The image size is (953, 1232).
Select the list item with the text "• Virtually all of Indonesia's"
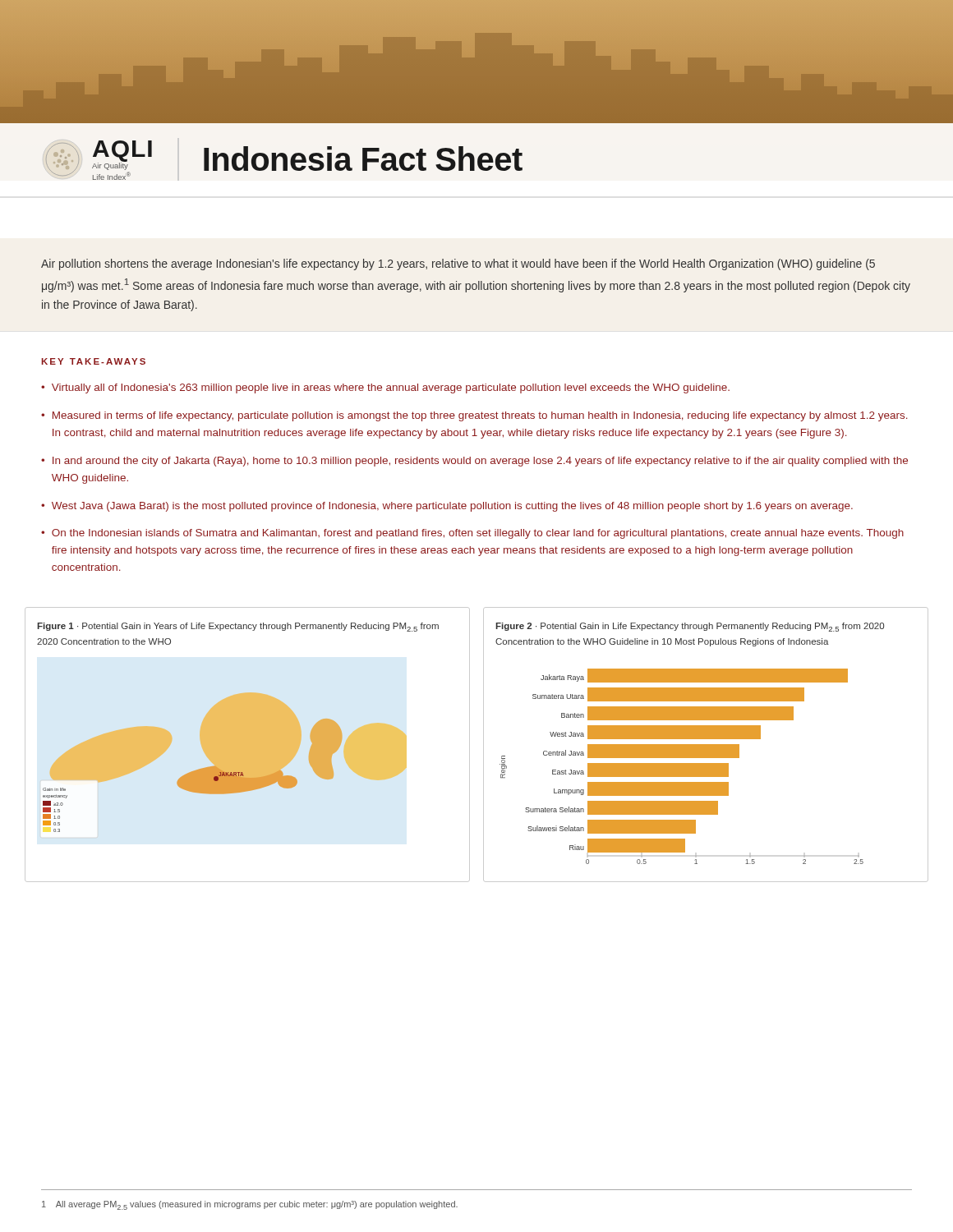(x=386, y=388)
